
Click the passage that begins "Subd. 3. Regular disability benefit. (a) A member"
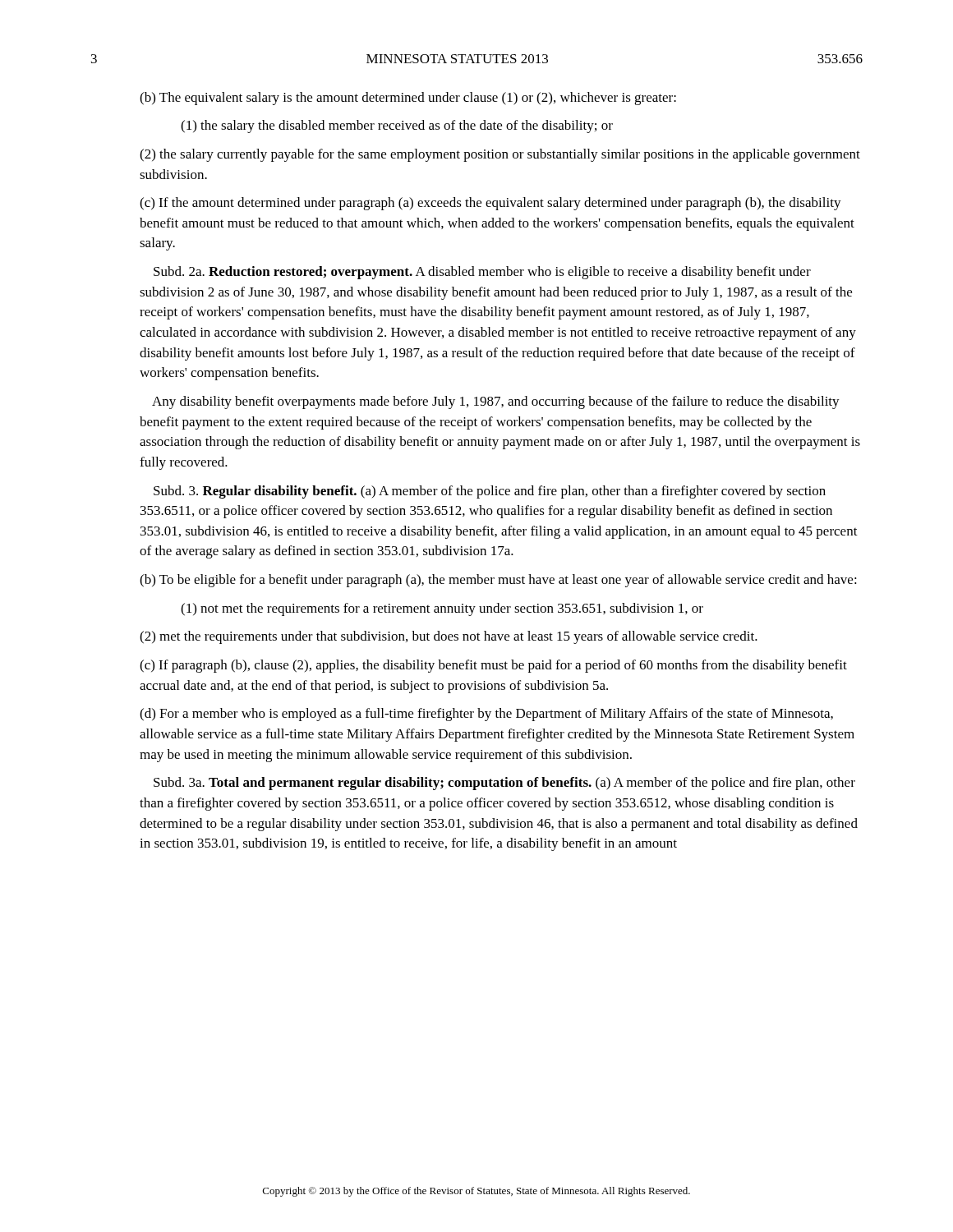click(x=498, y=521)
